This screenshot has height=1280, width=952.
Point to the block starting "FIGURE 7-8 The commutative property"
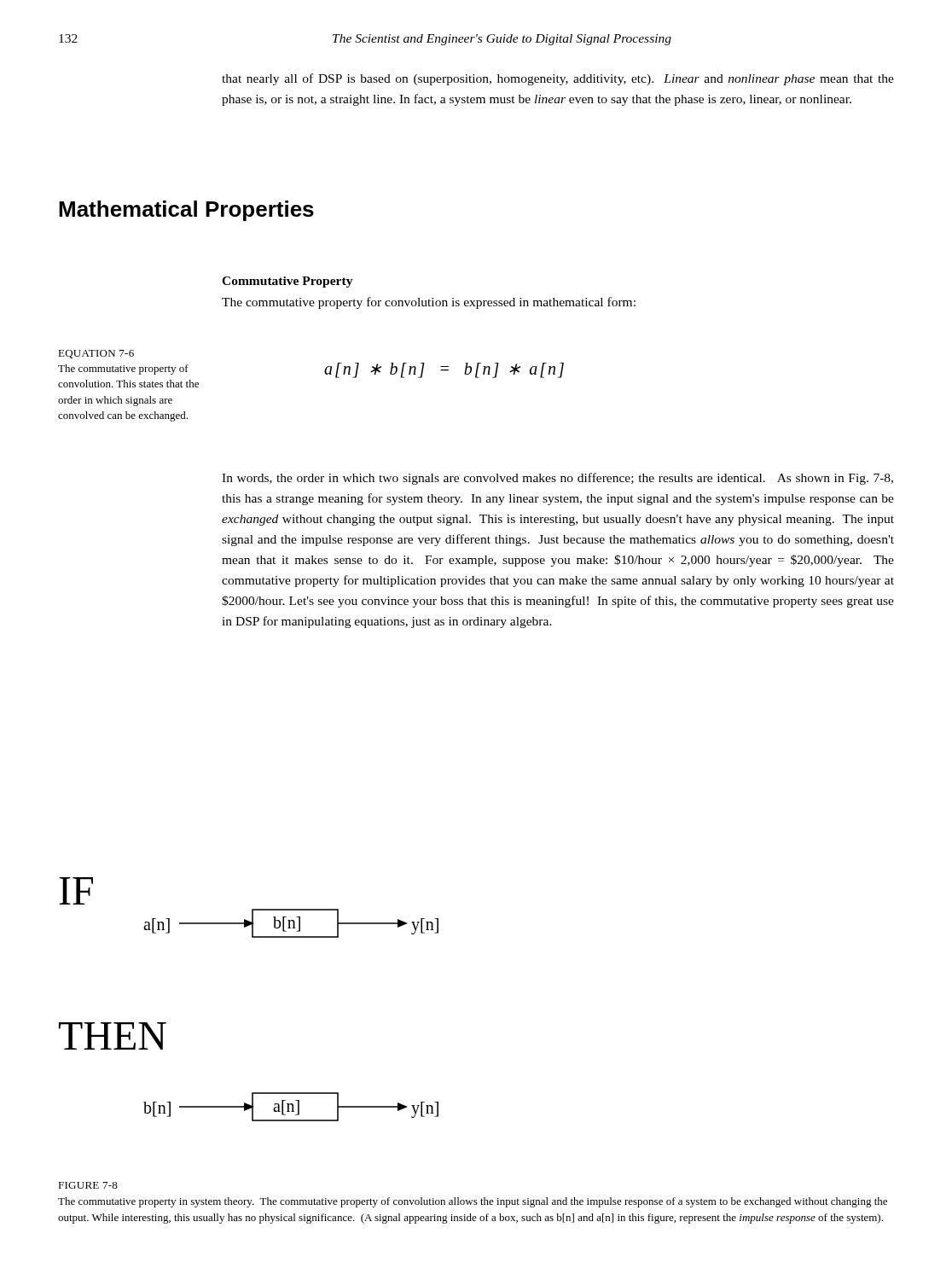tap(476, 1202)
